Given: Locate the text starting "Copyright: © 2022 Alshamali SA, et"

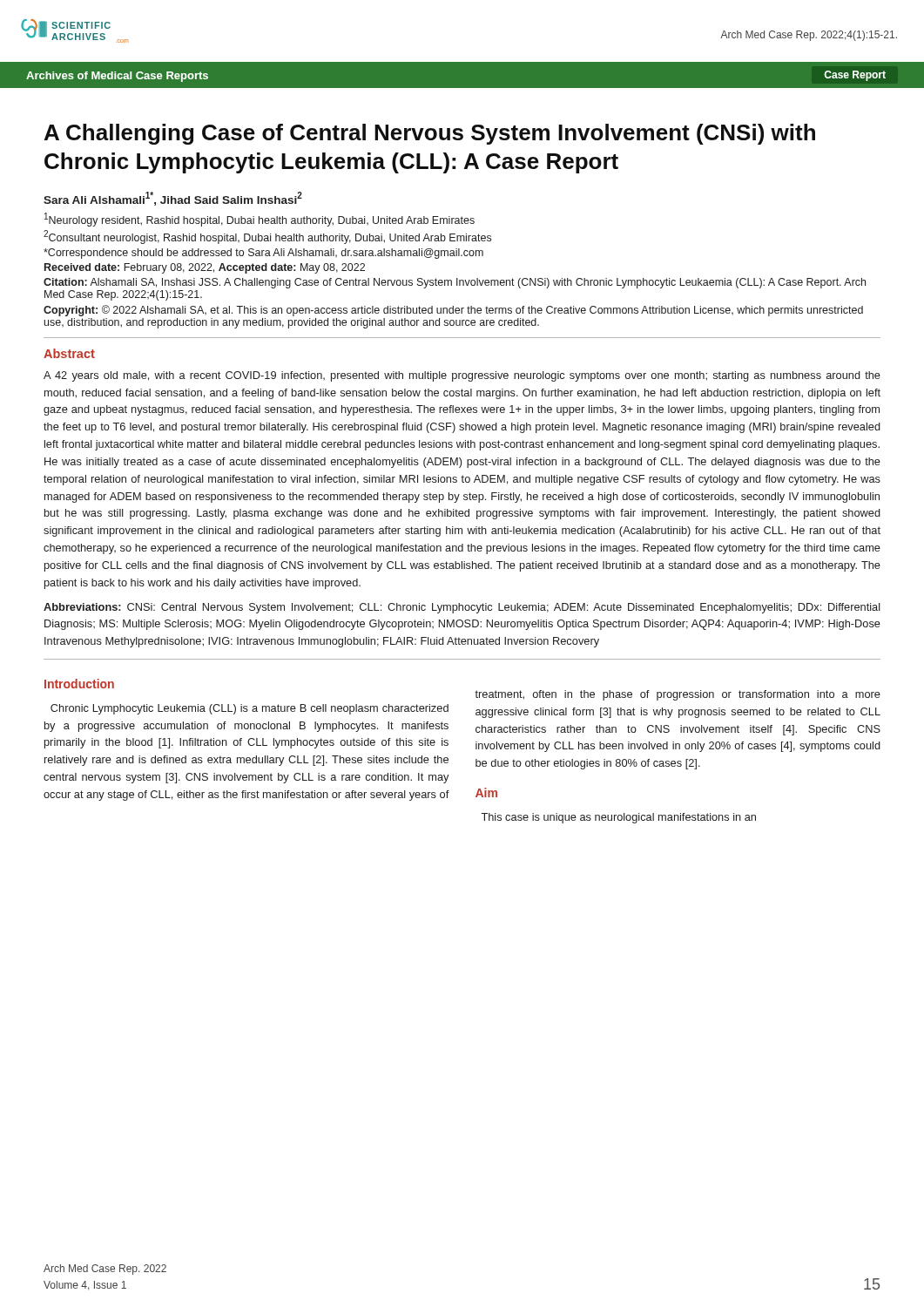Looking at the screenshot, I should (x=453, y=316).
